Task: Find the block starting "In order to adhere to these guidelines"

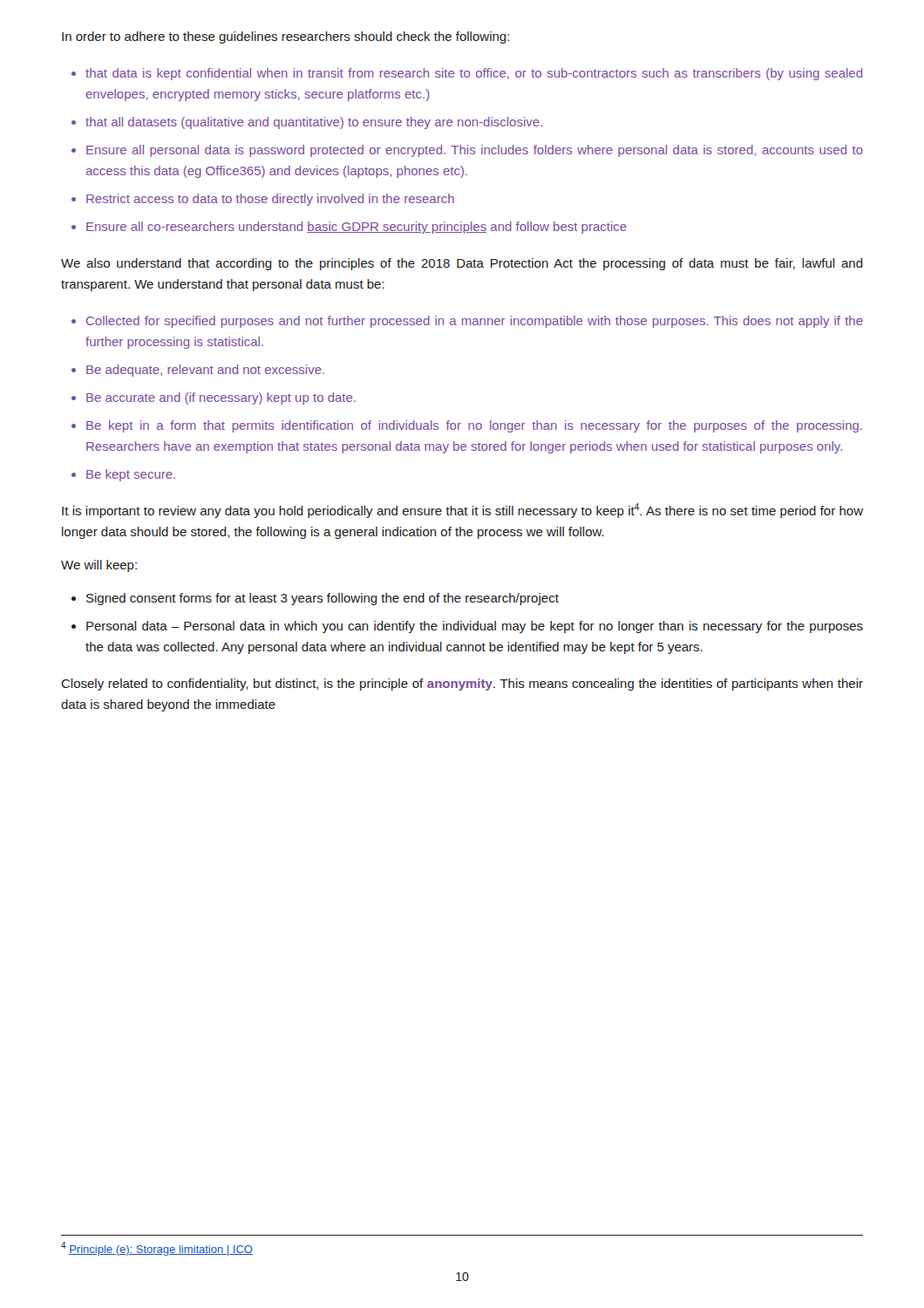Action: click(x=462, y=37)
